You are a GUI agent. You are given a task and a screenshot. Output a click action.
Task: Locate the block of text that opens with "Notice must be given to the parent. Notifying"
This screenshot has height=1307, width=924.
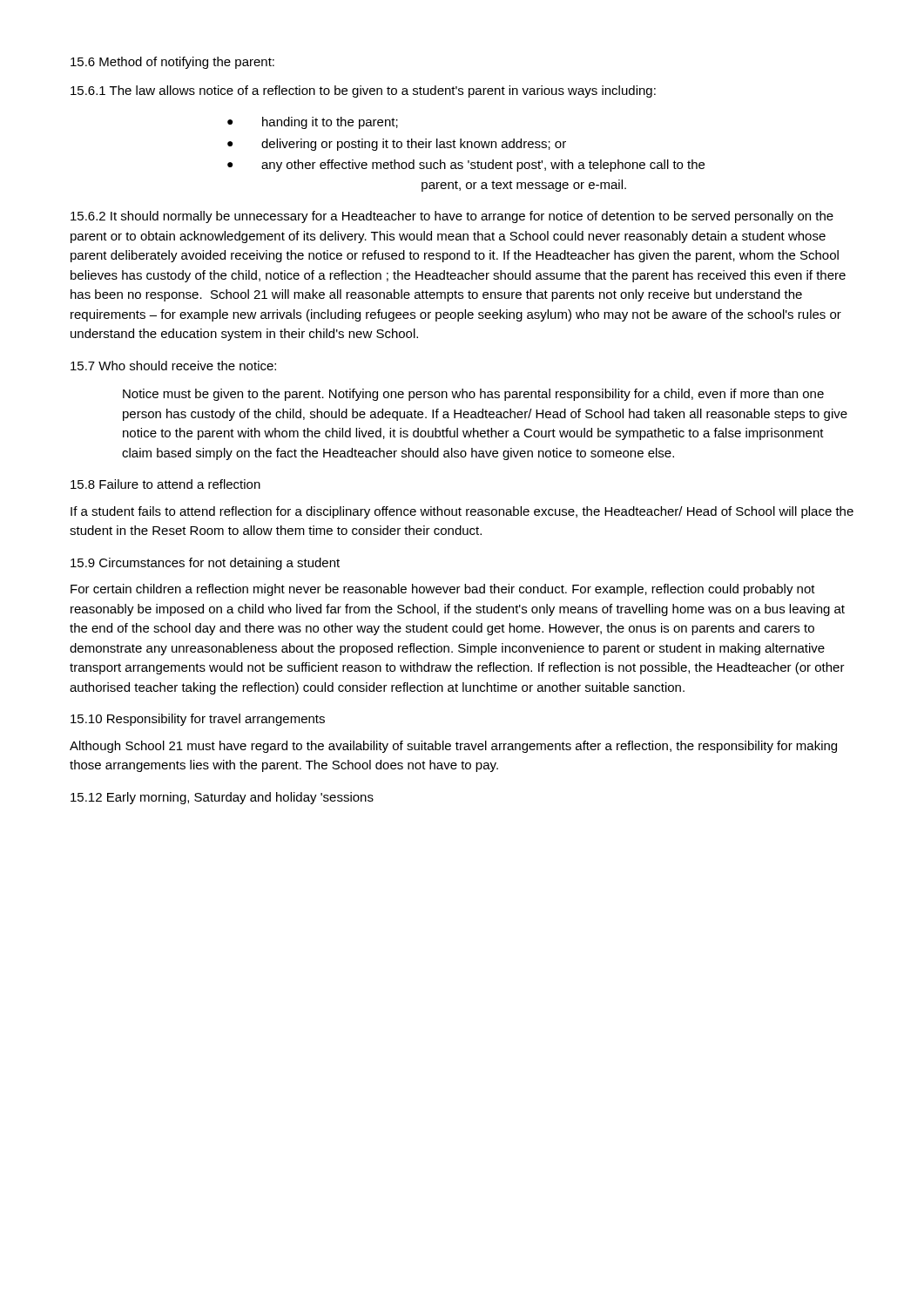click(485, 423)
